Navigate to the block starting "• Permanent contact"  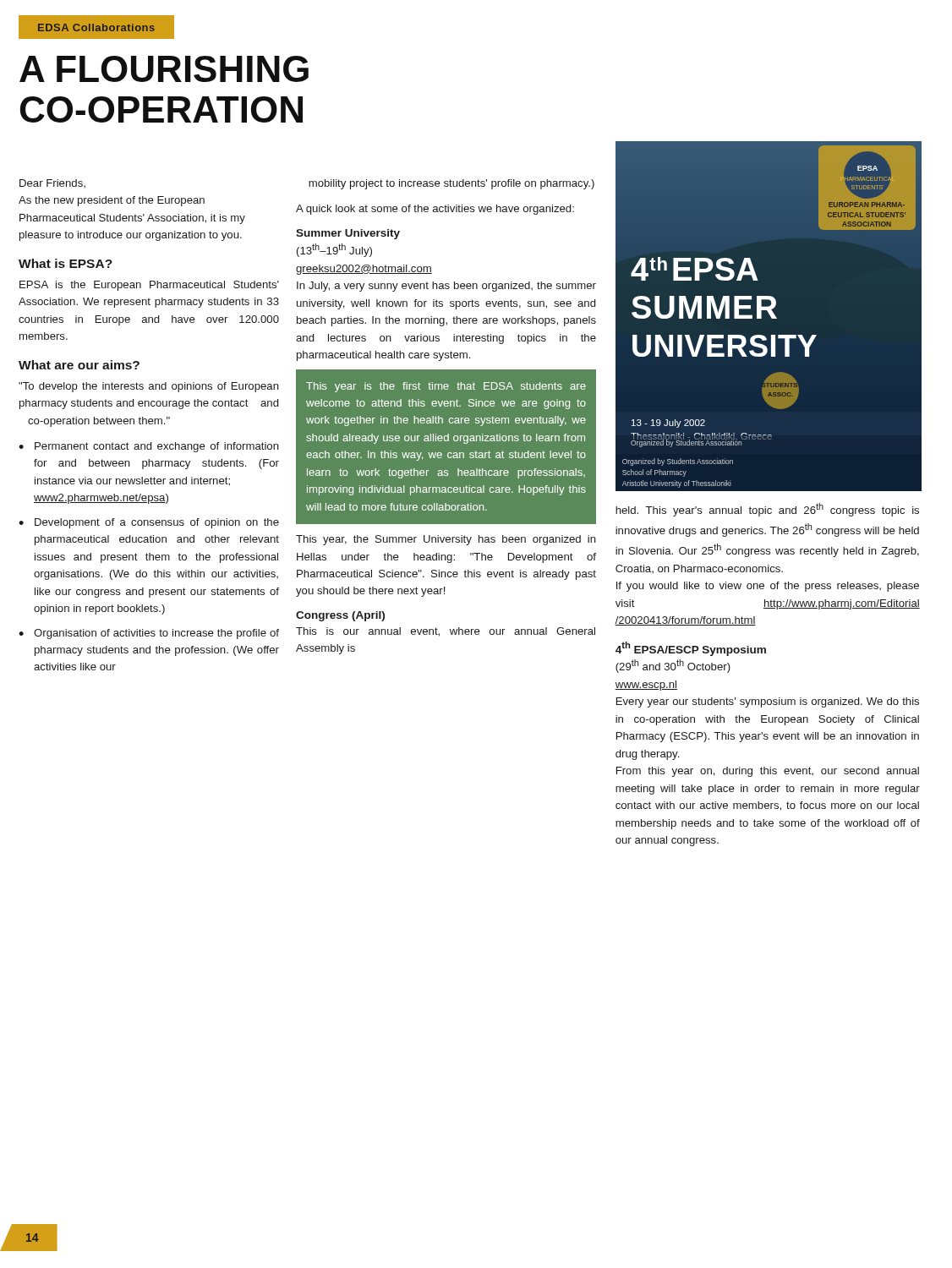pyautogui.click(x=149, y=472)
